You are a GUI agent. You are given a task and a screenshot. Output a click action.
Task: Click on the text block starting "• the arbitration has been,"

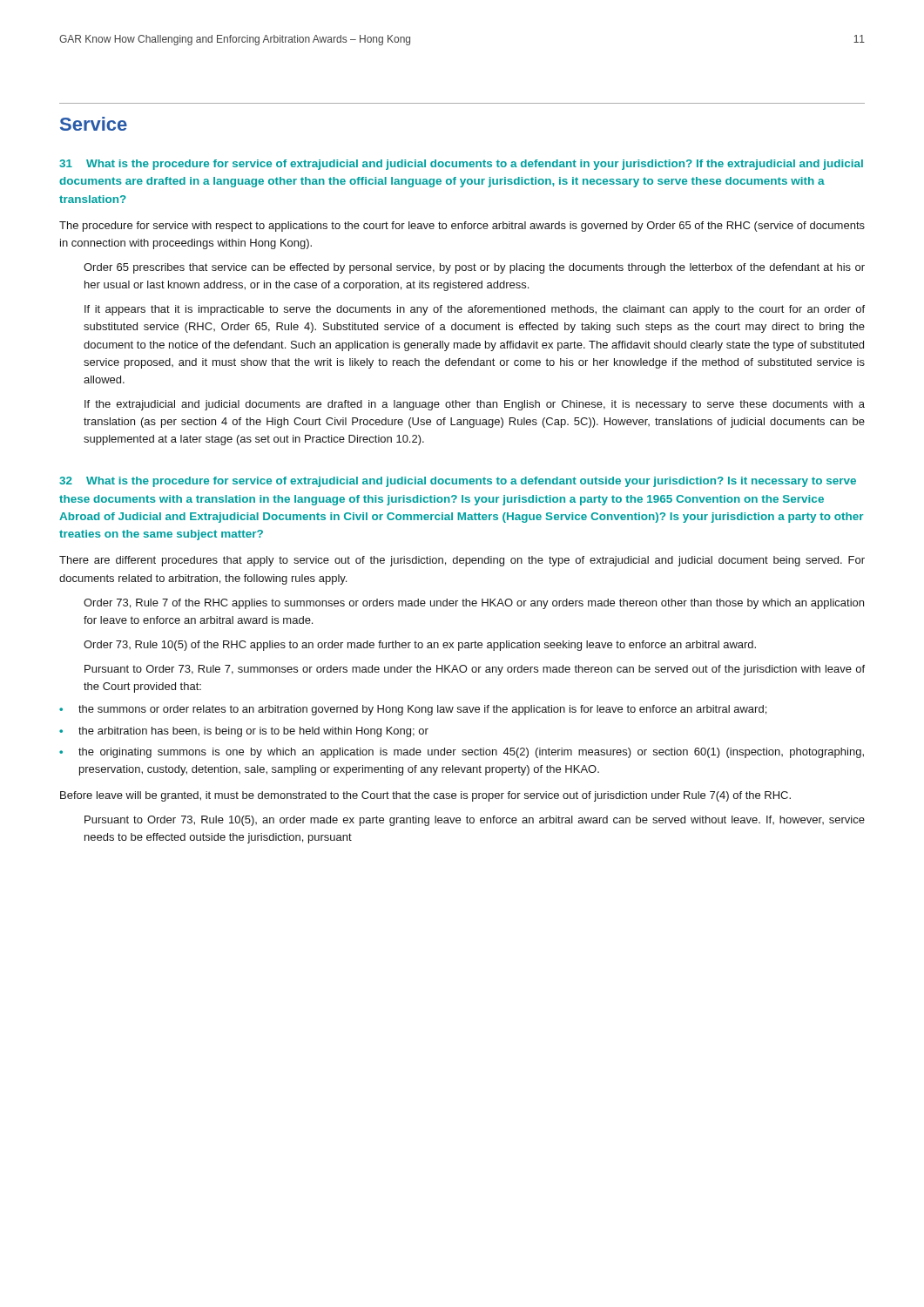tap(244, 731)
